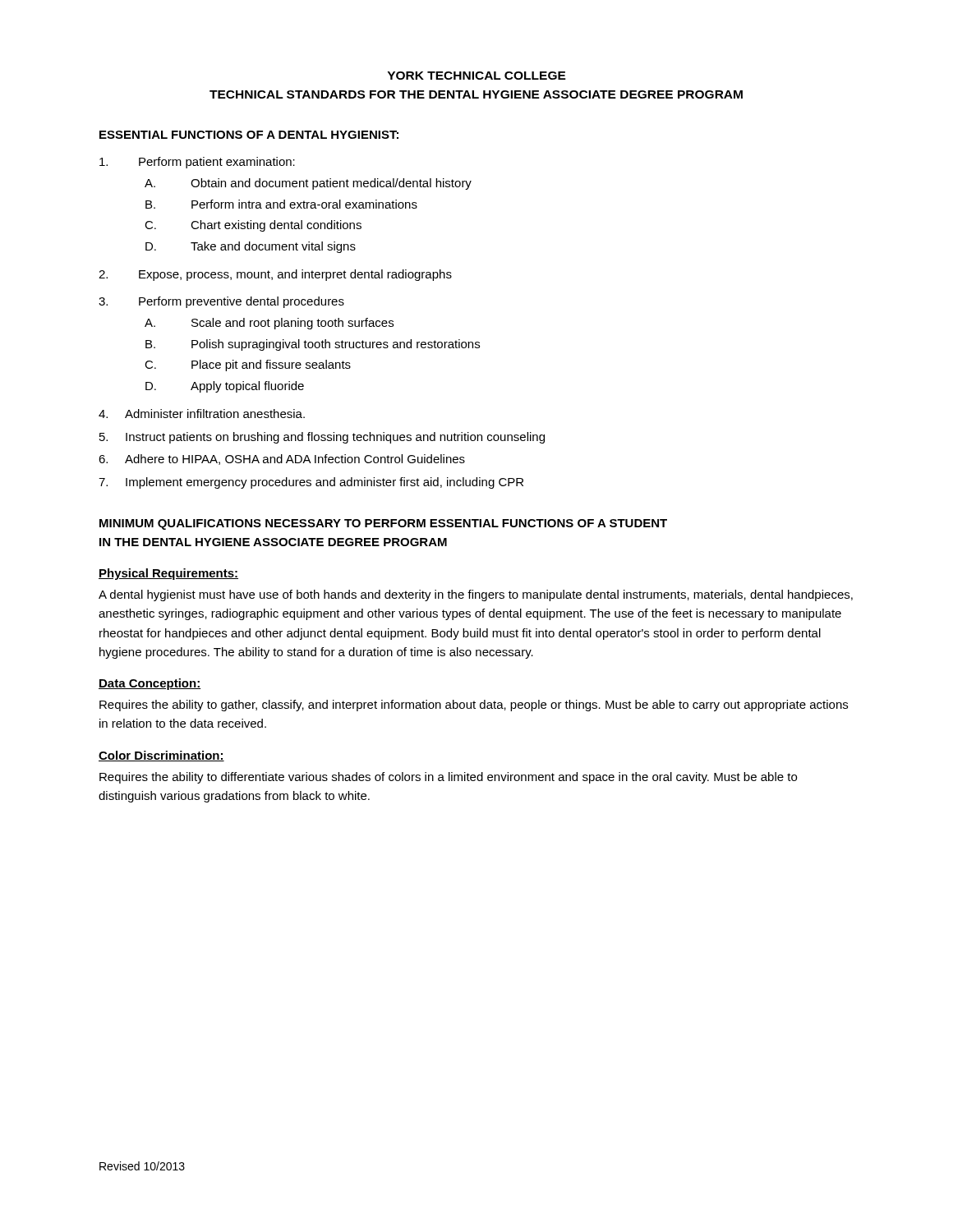This screenshot has height=1232, width=953.
Task: Locate the element starting "Color Discrimination:"
Action: (161, 755)
